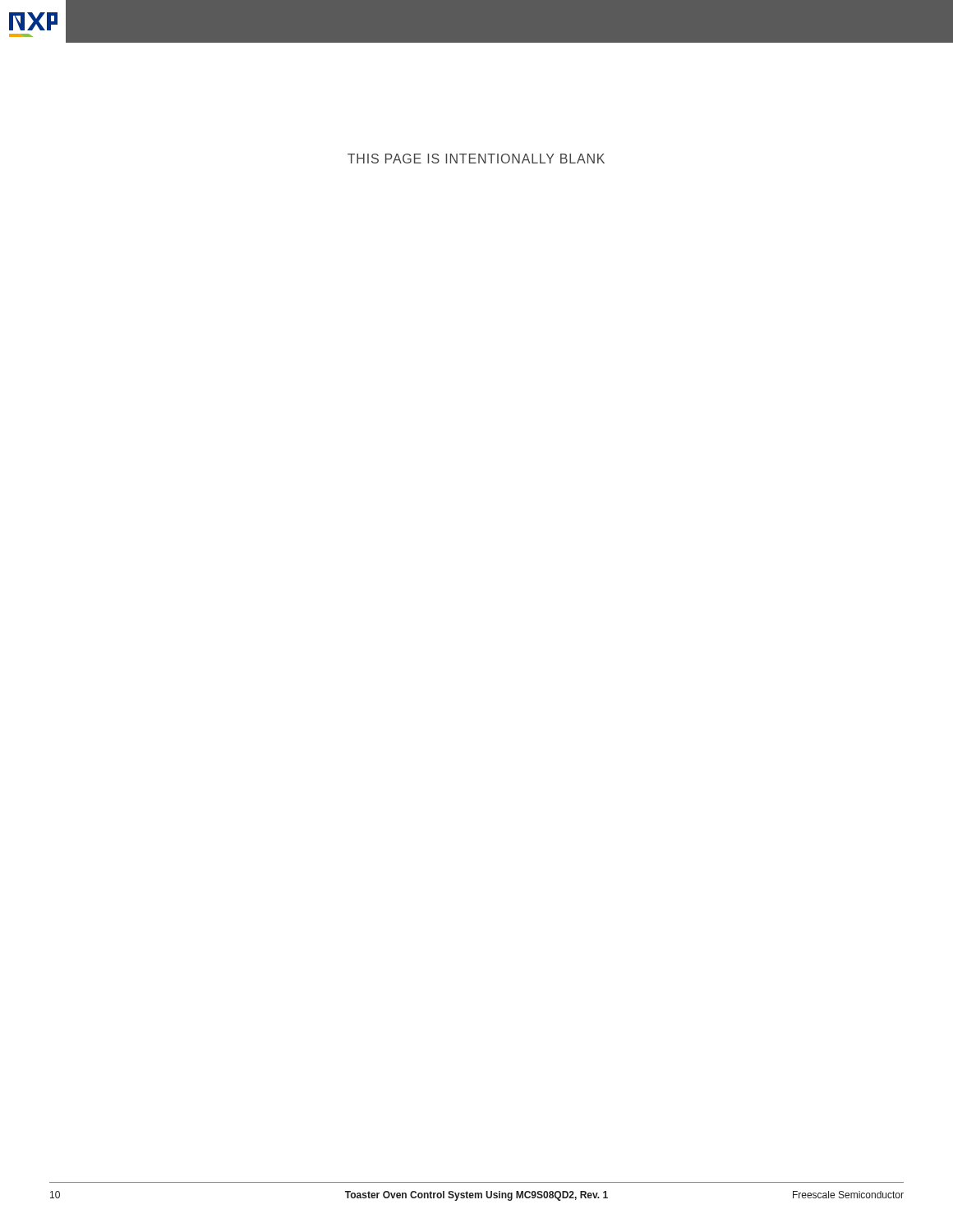Viewport: 953px width, 1232px height.
Task: Select the text block that reads "THIS PAGE IS INTENTIONALLY"
Action: (x=476, y=159)
